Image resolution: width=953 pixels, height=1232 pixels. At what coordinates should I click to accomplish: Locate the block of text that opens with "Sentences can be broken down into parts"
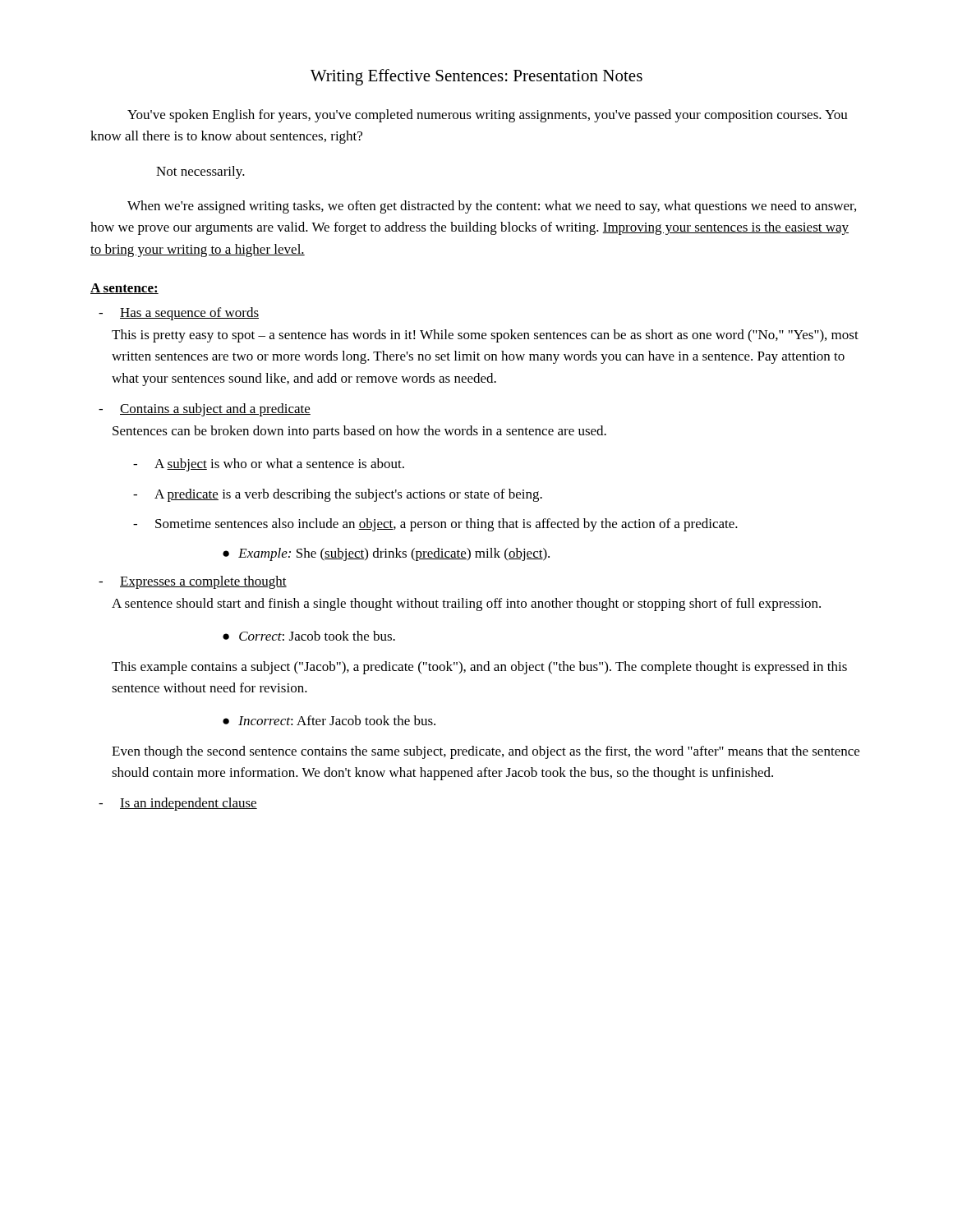coord(359,431)
